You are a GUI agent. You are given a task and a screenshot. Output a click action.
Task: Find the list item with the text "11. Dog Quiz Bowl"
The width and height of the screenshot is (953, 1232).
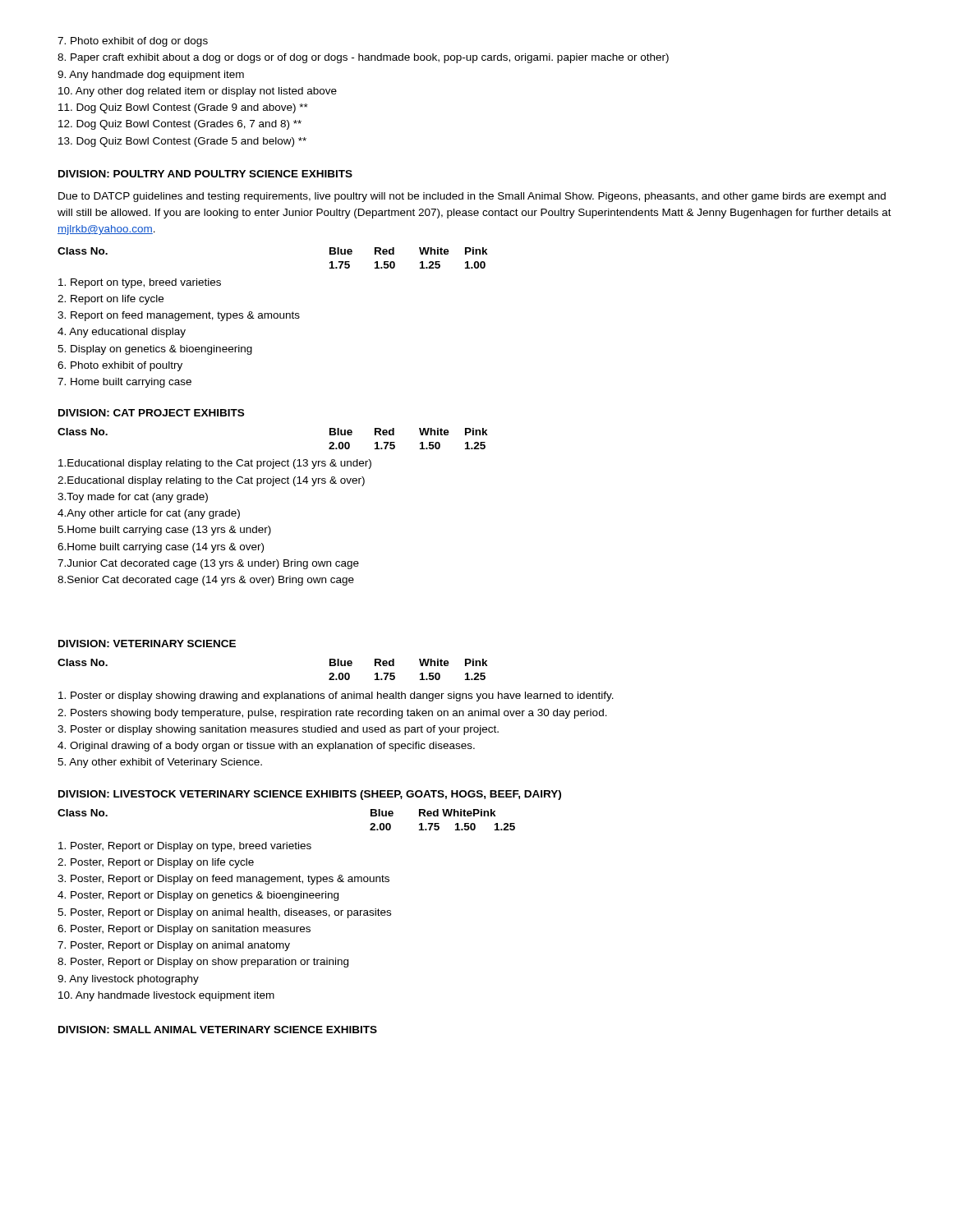pyautogui.click(x=183, y=107)
